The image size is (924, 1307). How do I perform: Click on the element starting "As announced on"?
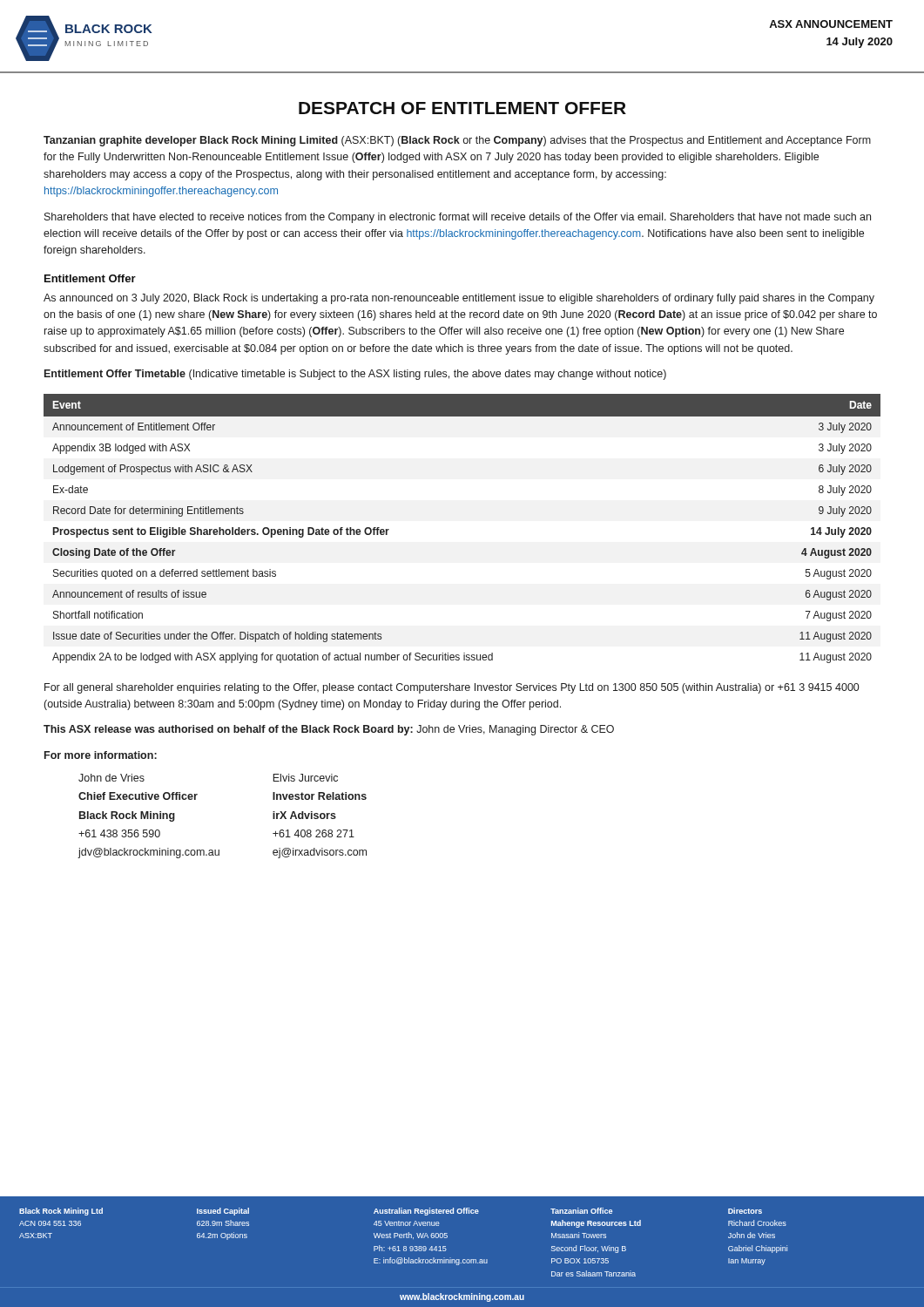click(460, 323)
